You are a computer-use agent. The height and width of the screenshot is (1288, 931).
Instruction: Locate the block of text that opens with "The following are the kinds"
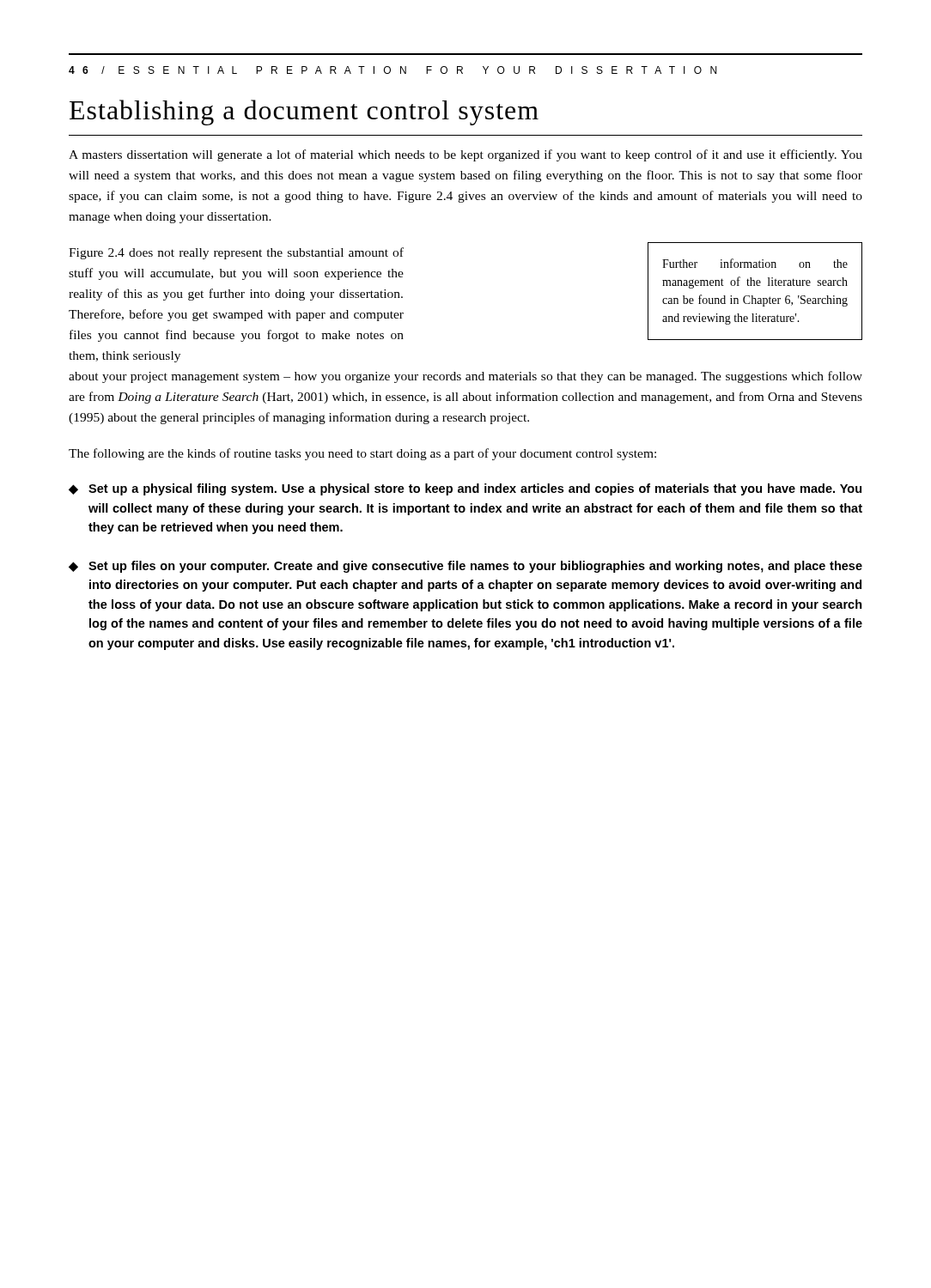(x=466, y=454)
